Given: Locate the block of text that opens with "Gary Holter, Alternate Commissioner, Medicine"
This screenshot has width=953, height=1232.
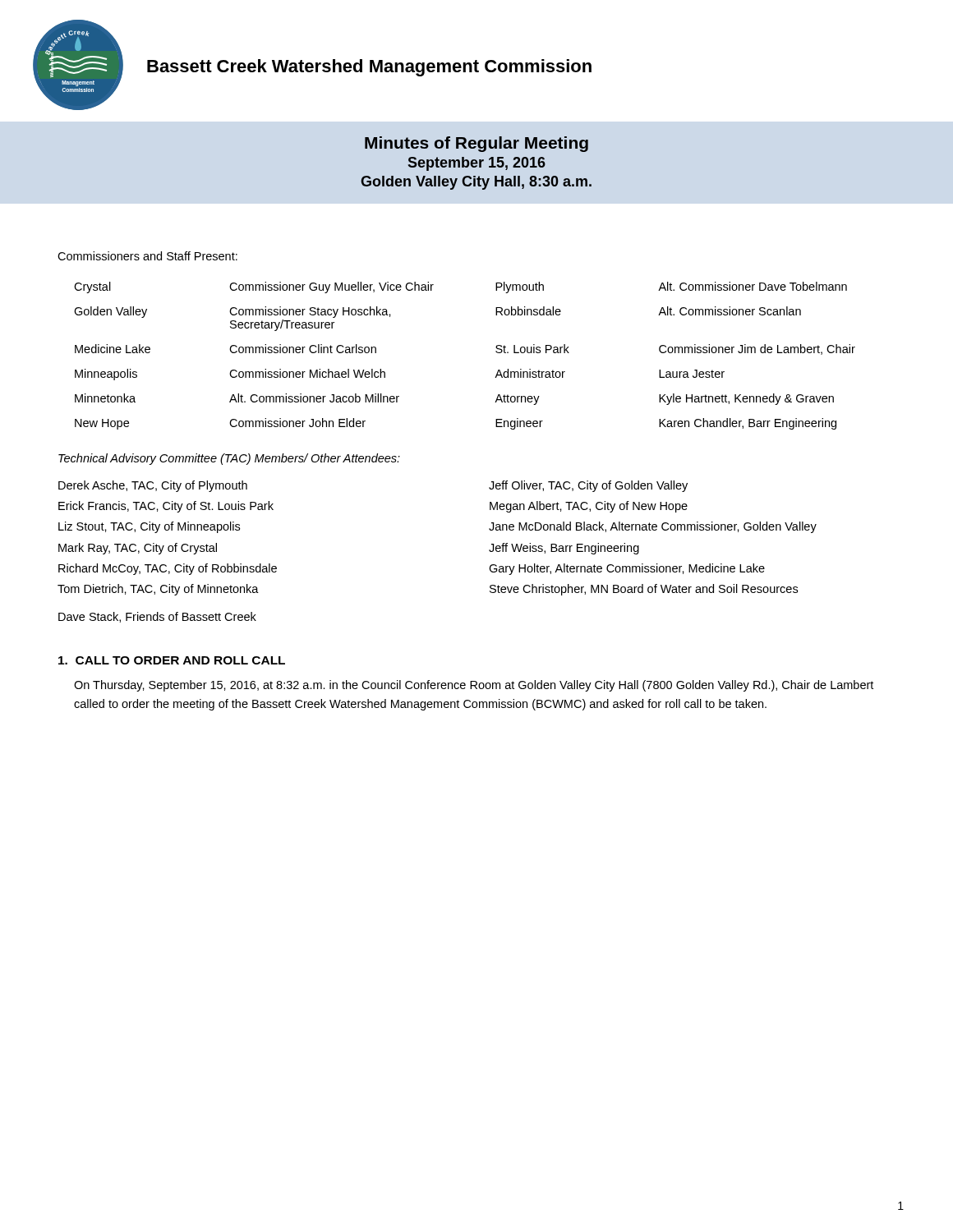Looking at the screenshot, I should click(627, 568).
